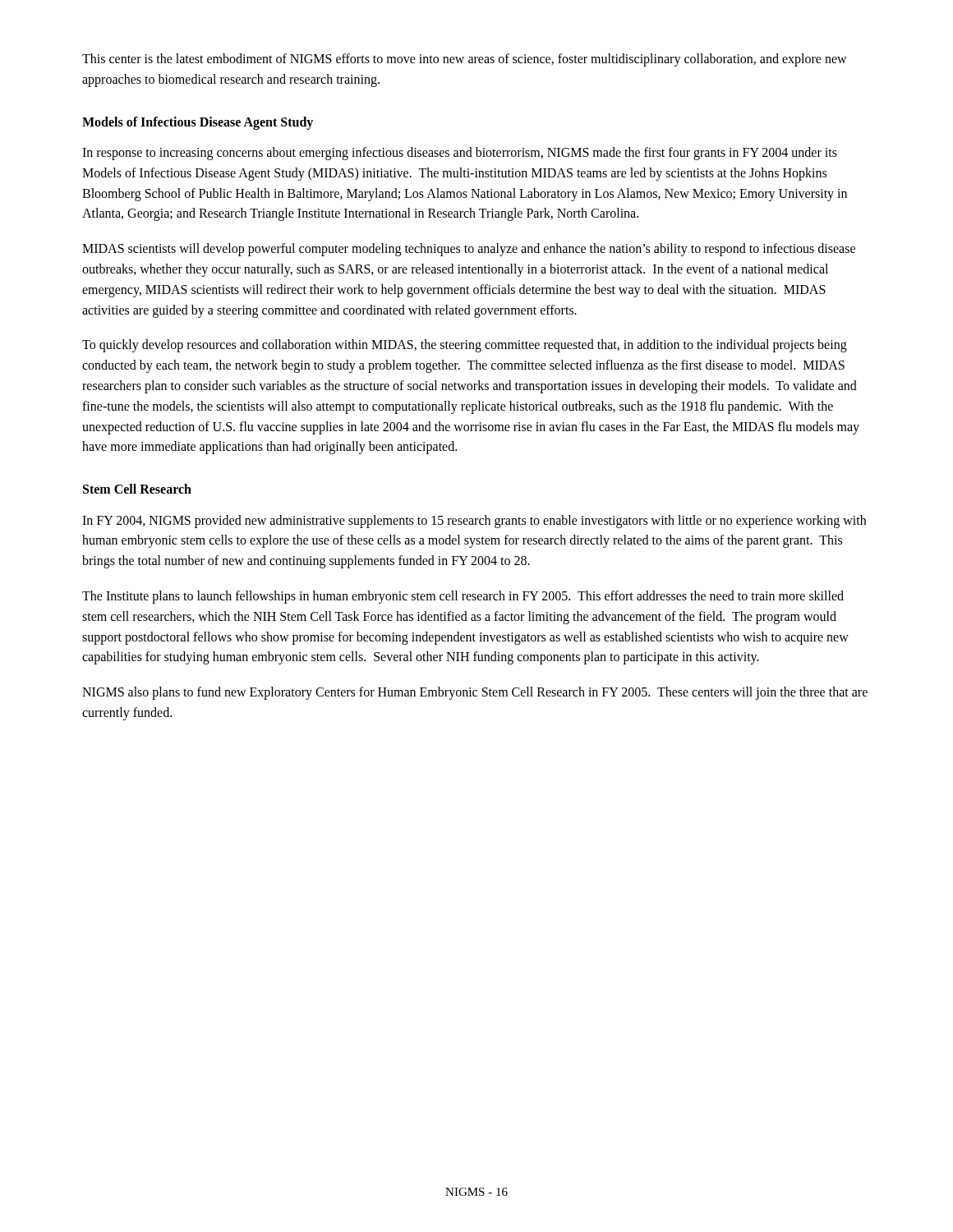This screenshot has height=1232, width=953.
Task: Find the section header containing "Stem Cell Research"
Action: point(137,489)
